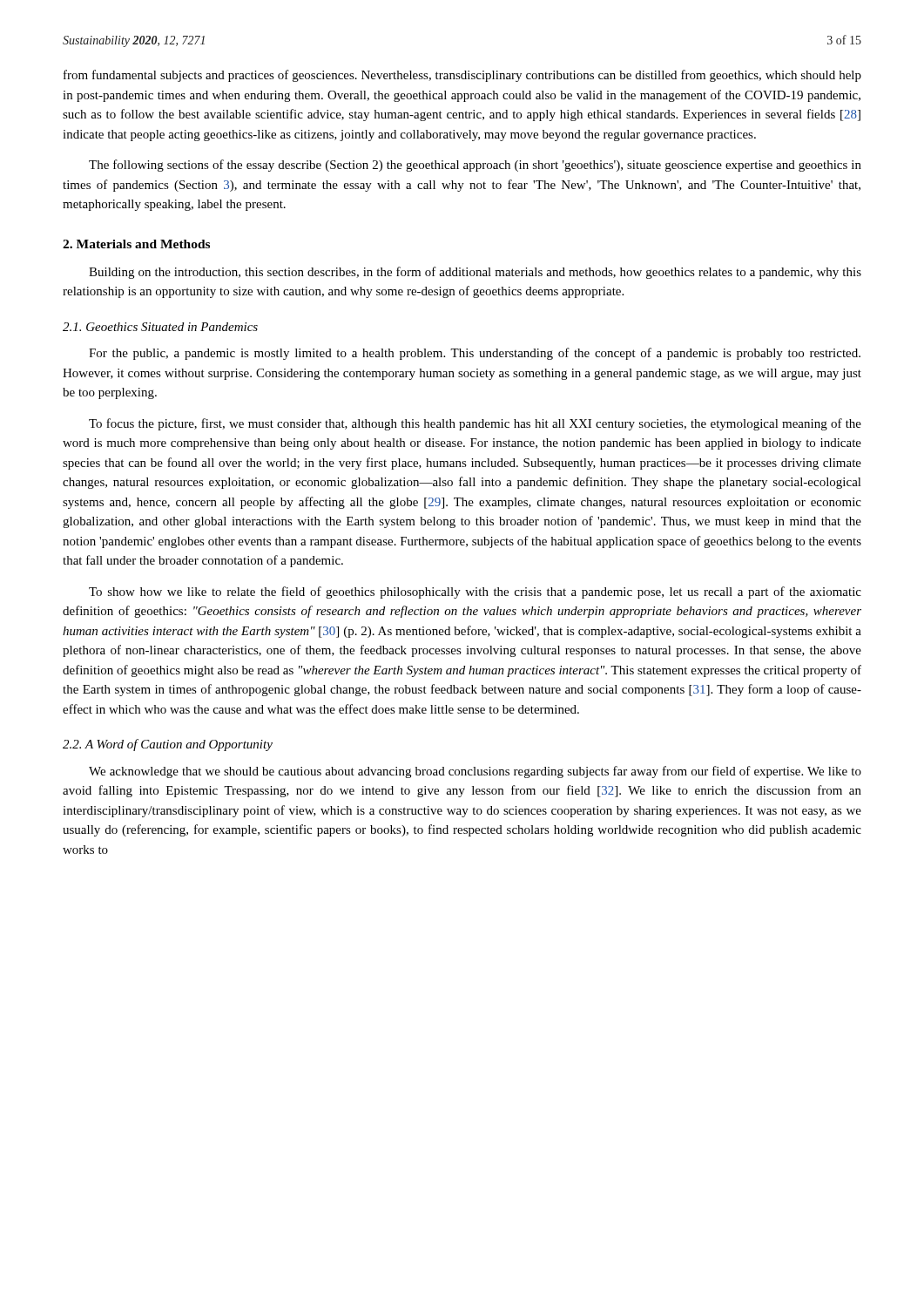Select the text block that reads "To focus the picture, first, we"
The height and width of the screenshot is (1307, 924).
point(462,492)
